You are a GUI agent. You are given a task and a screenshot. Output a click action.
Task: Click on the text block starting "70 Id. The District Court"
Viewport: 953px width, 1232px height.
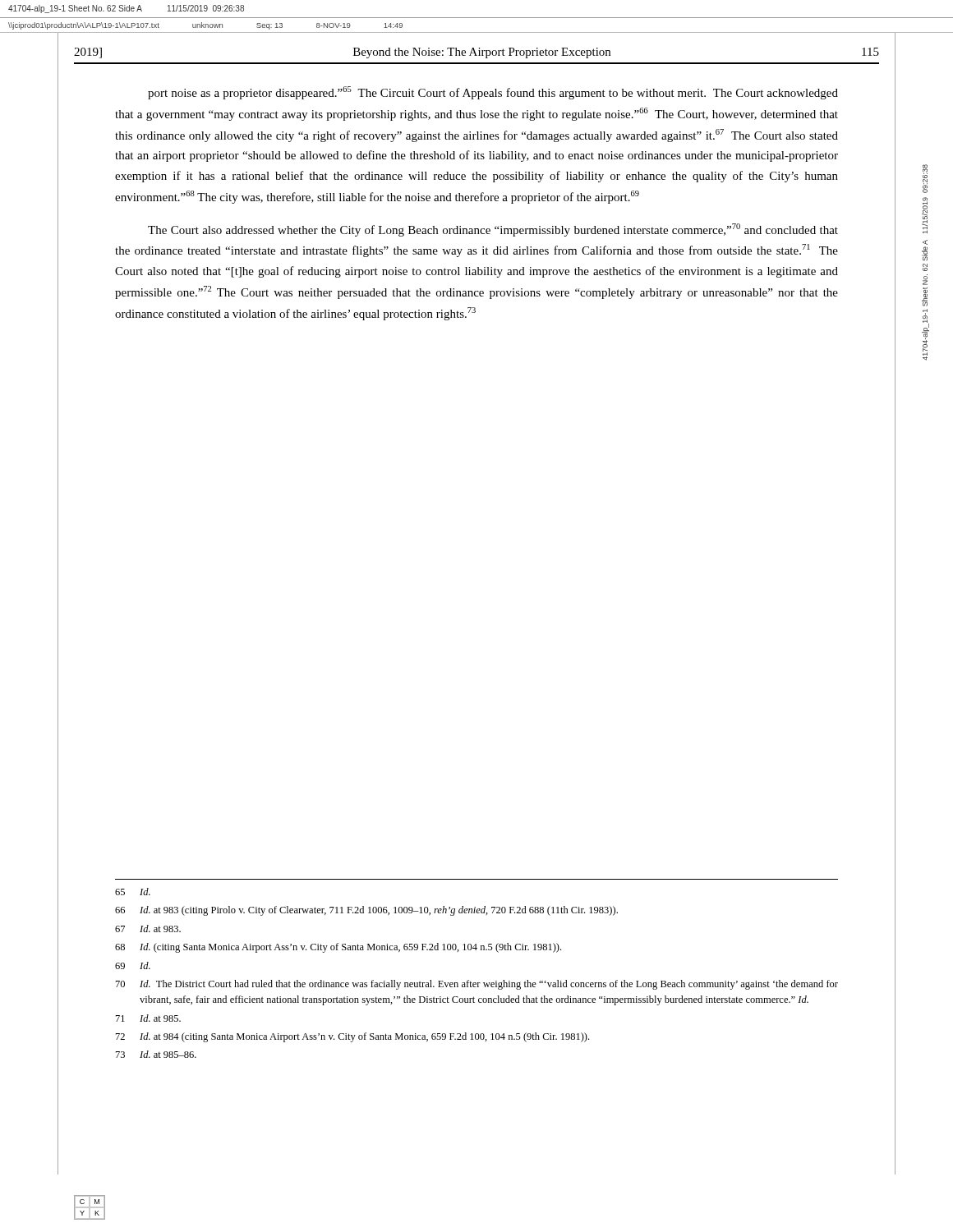pos(476,992)
